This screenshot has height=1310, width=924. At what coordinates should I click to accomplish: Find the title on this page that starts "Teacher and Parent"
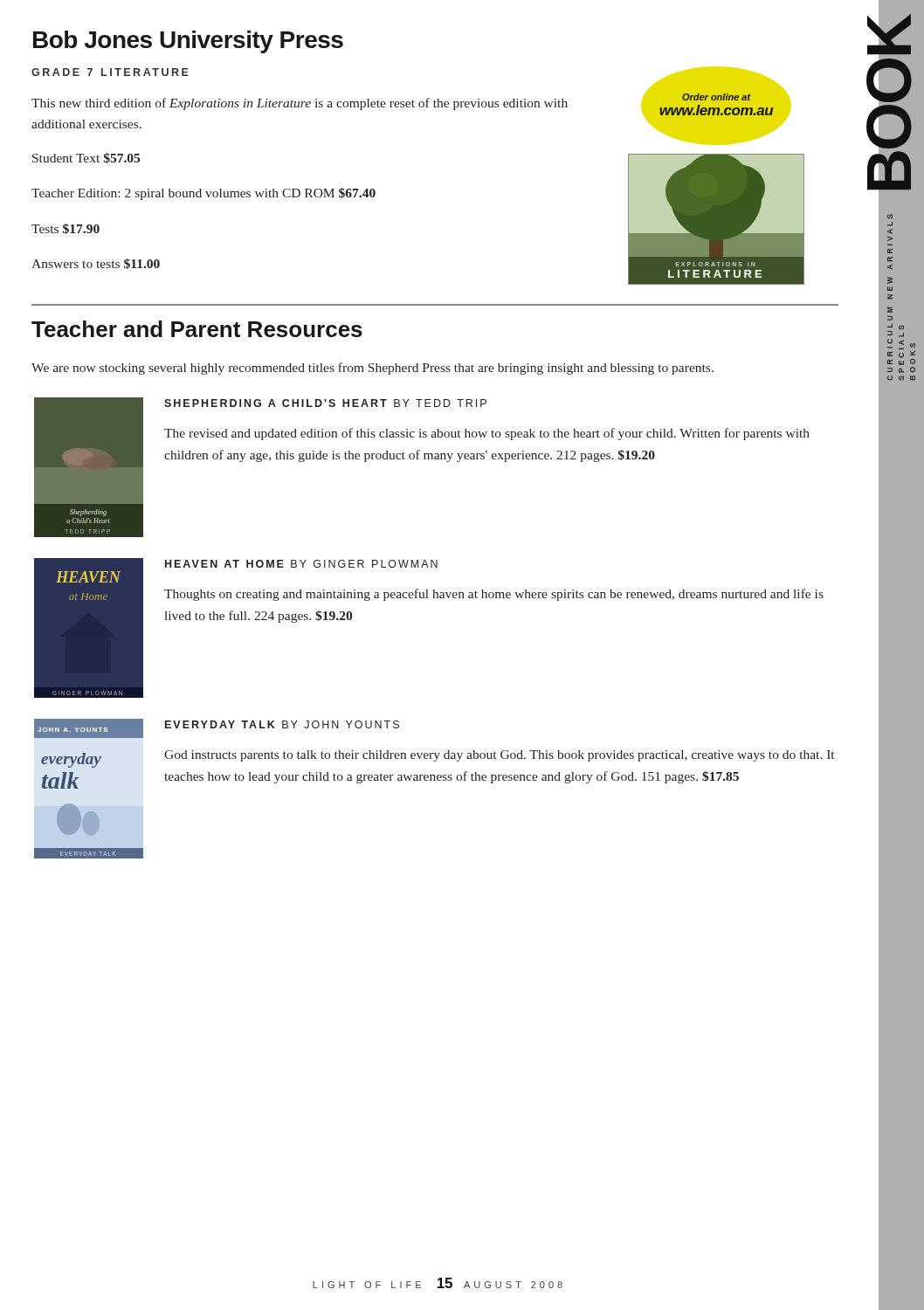pos(197,329)
